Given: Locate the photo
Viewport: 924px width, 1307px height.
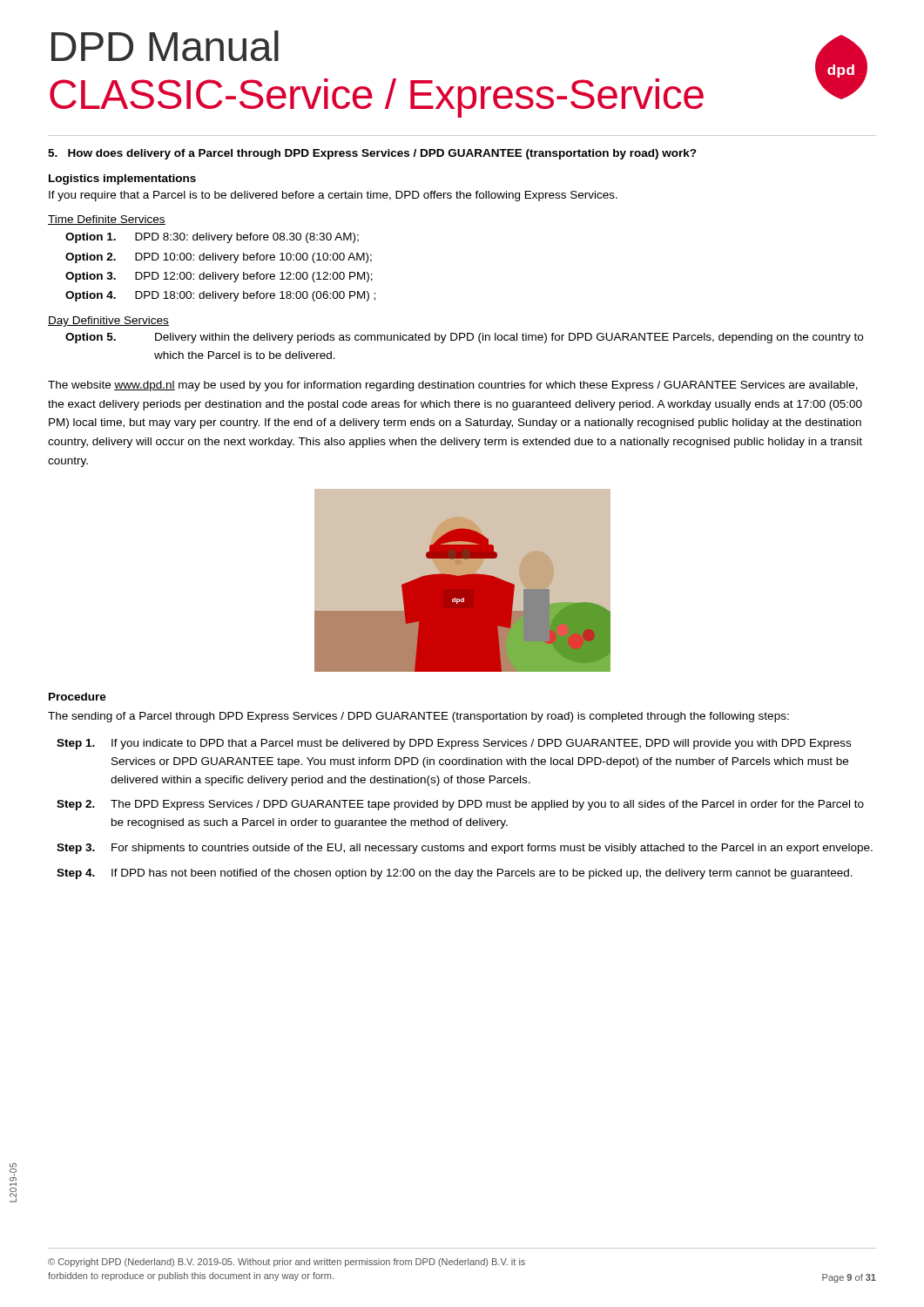Looking at the screenshot, I should pyautogui.click(x=462, y=582).
